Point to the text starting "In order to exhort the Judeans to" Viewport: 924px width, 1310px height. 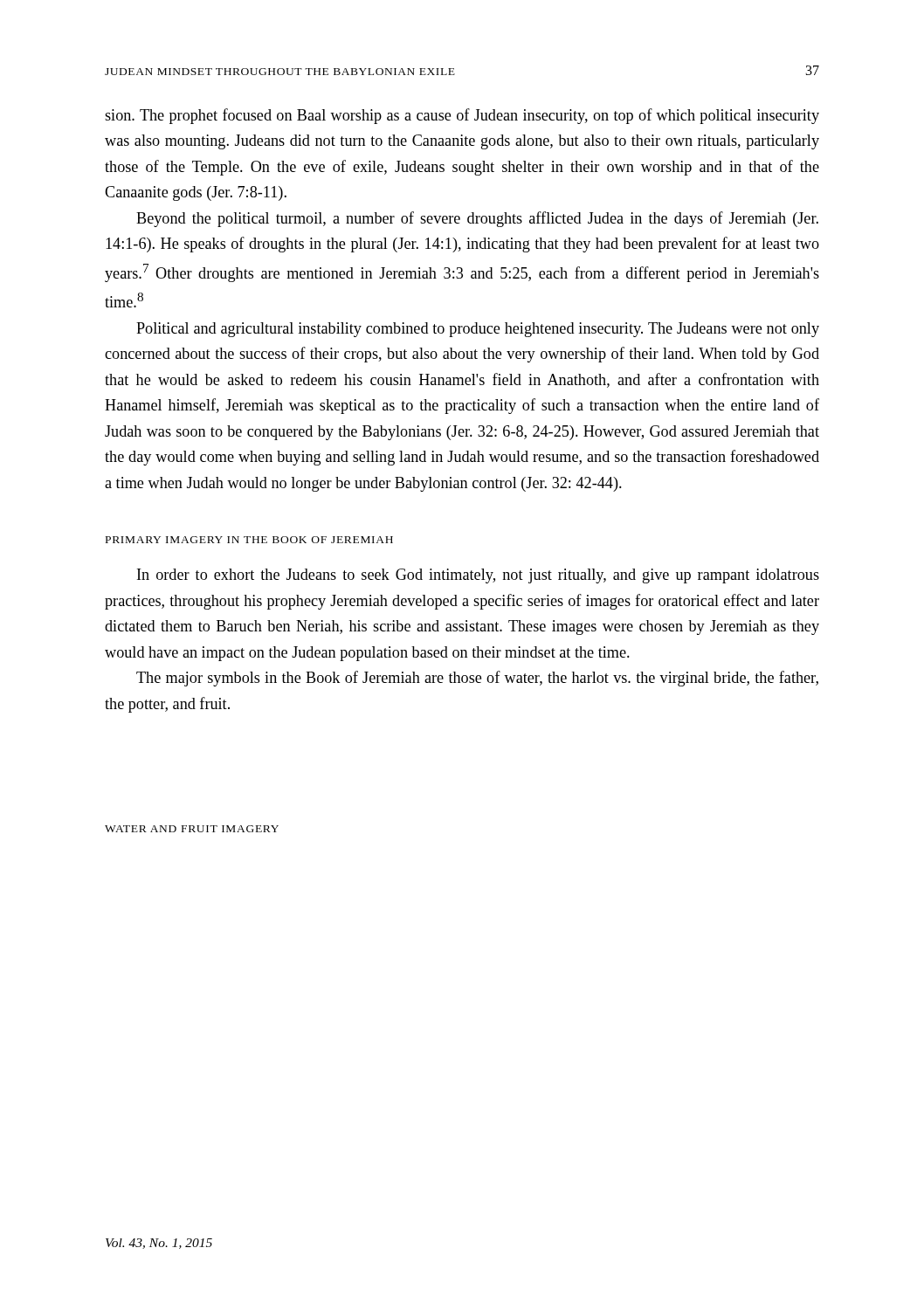pos(462,614)
